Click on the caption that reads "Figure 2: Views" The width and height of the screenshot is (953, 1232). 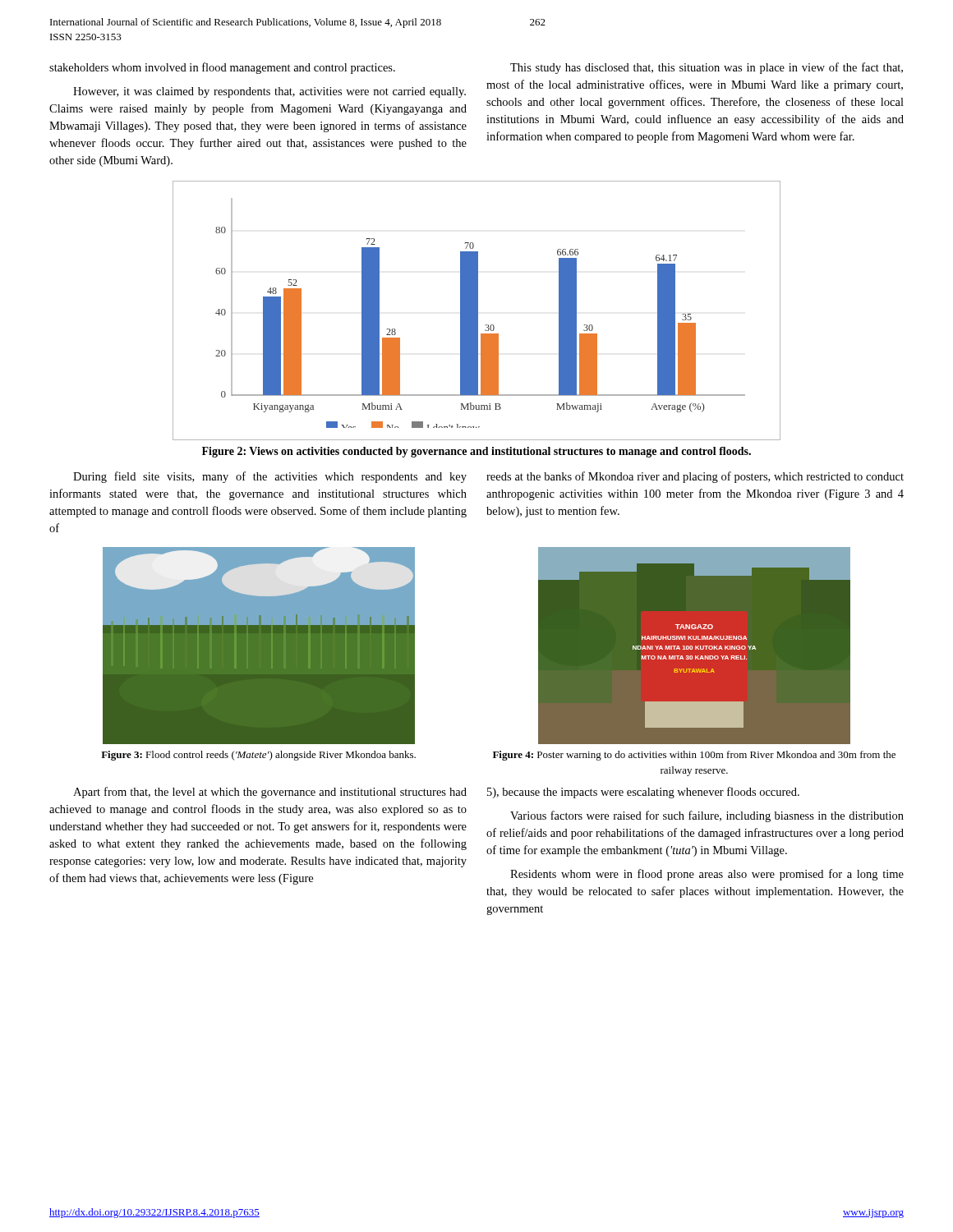476,451
